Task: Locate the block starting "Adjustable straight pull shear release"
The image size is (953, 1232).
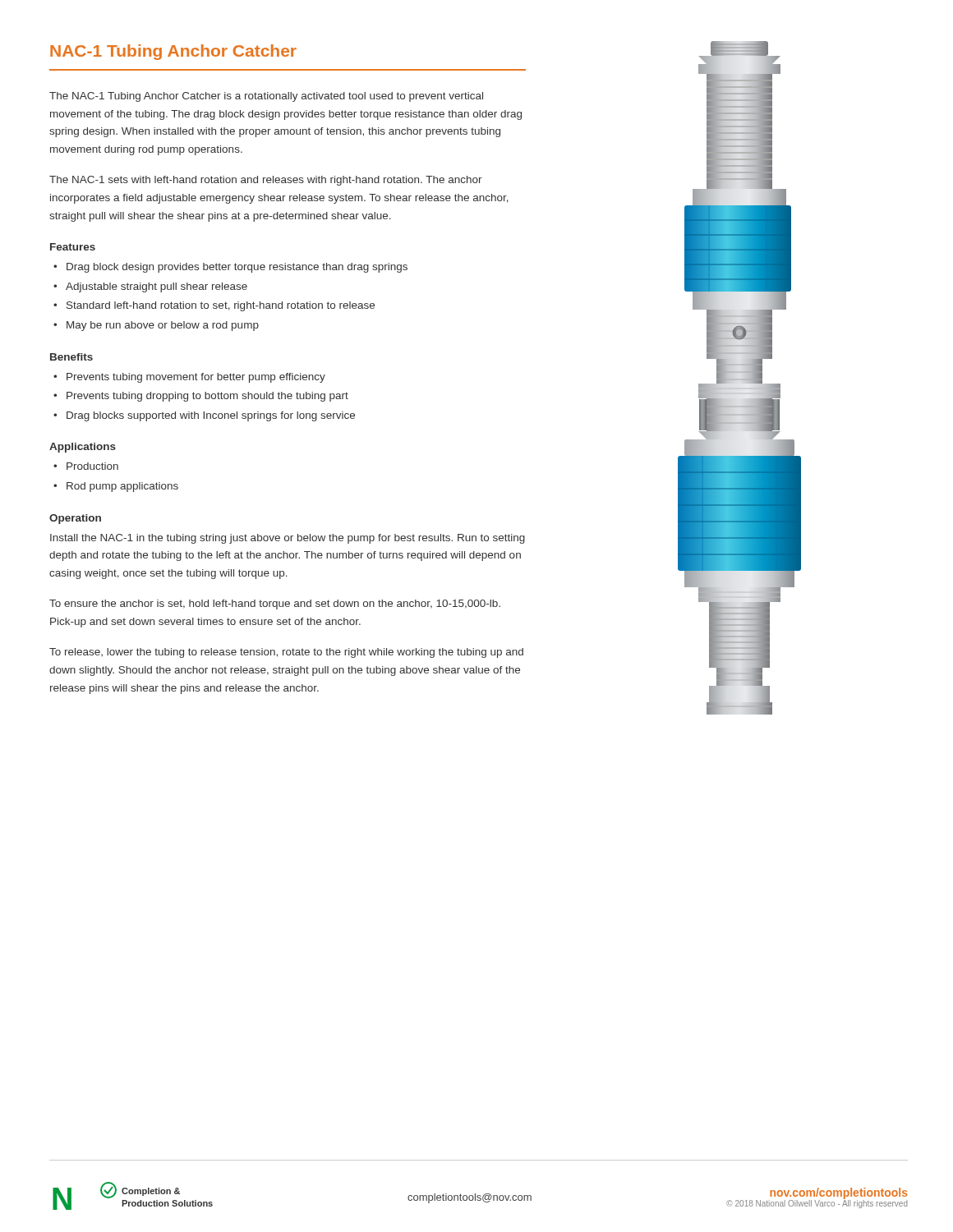Action: click(x=157, y=286)
